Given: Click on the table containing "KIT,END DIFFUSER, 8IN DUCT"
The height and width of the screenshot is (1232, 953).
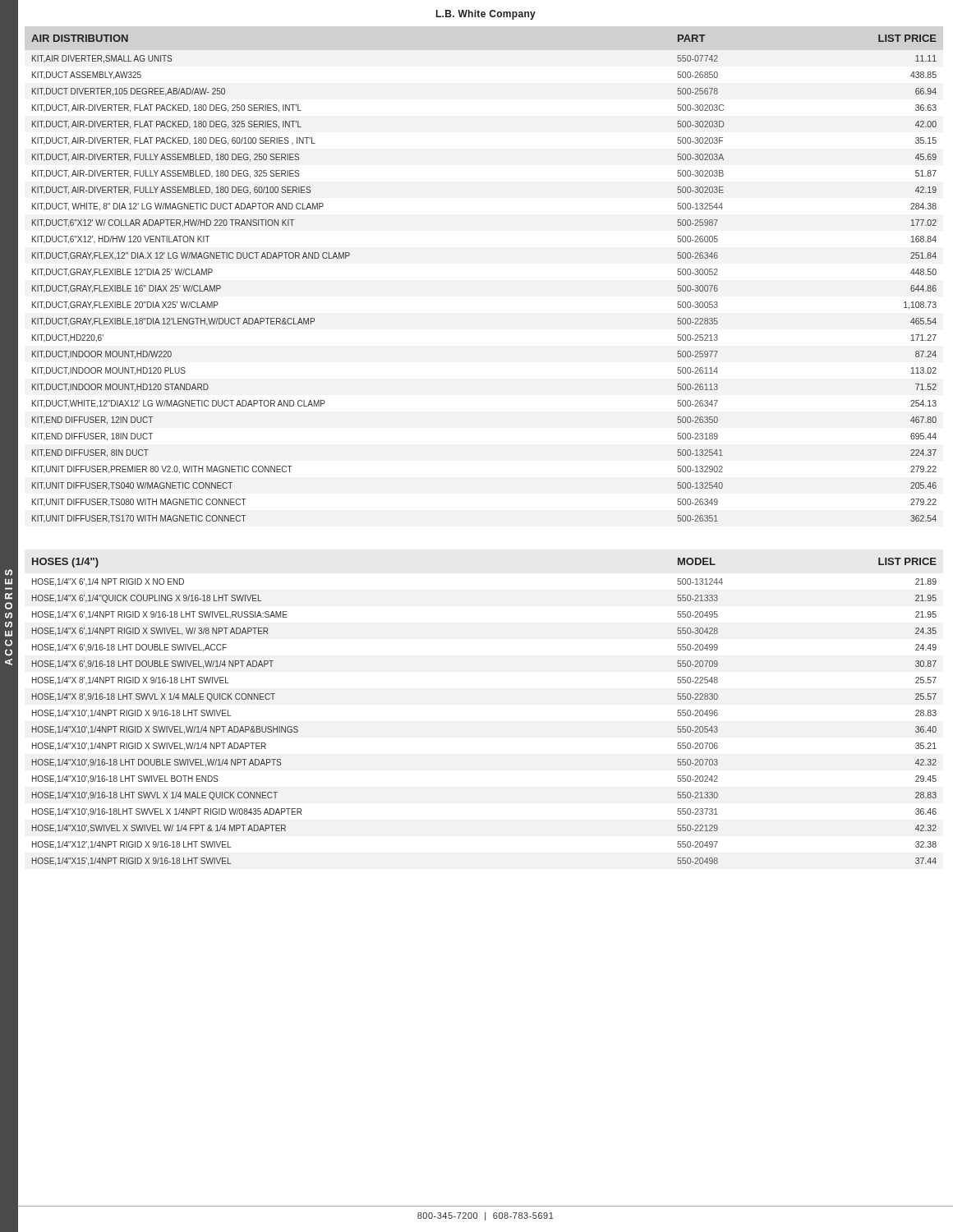Looking at the screenshot, I should pyautogui.click(x=484, y=276).
